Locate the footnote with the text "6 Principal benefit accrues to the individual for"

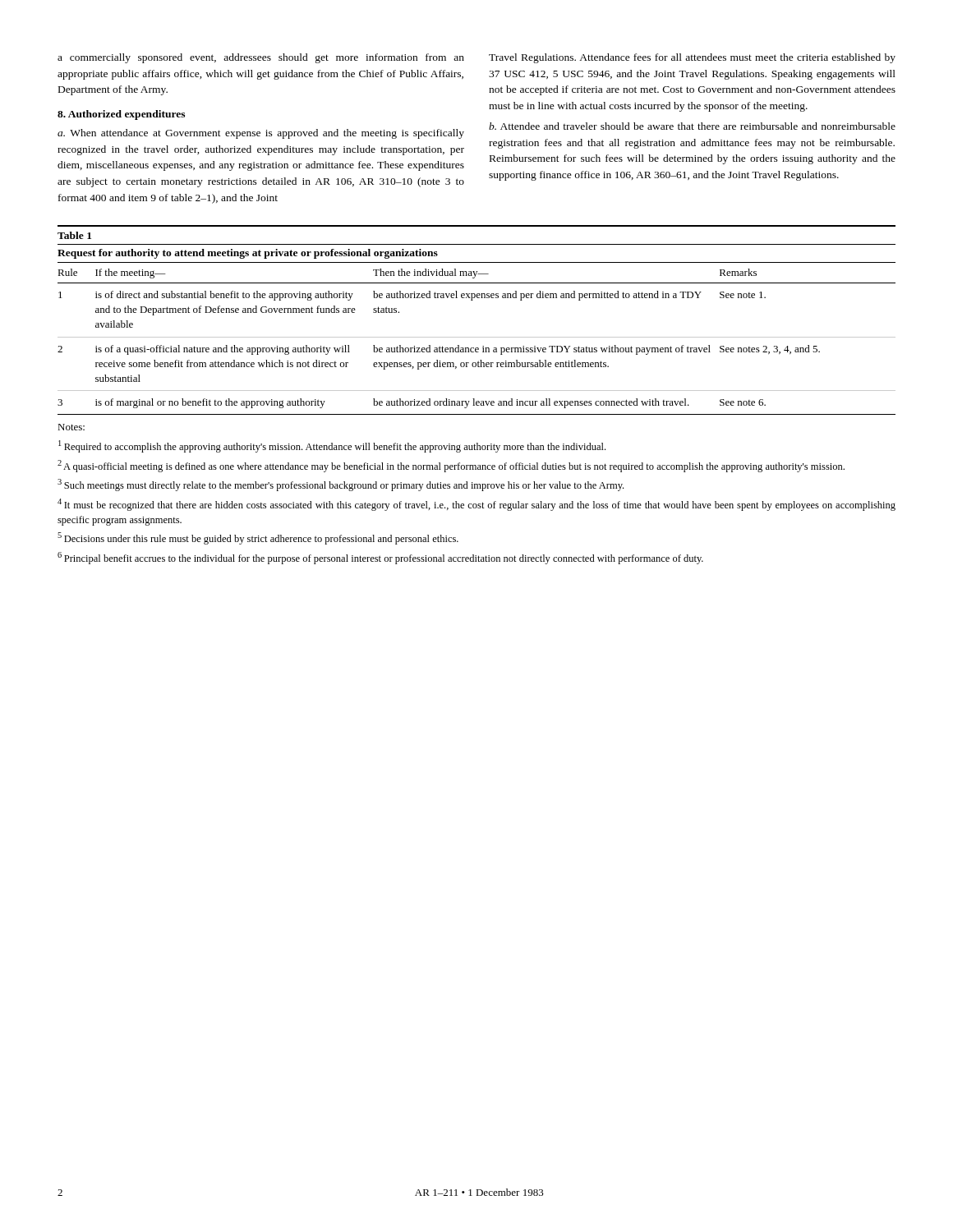(x=381, y=557)
